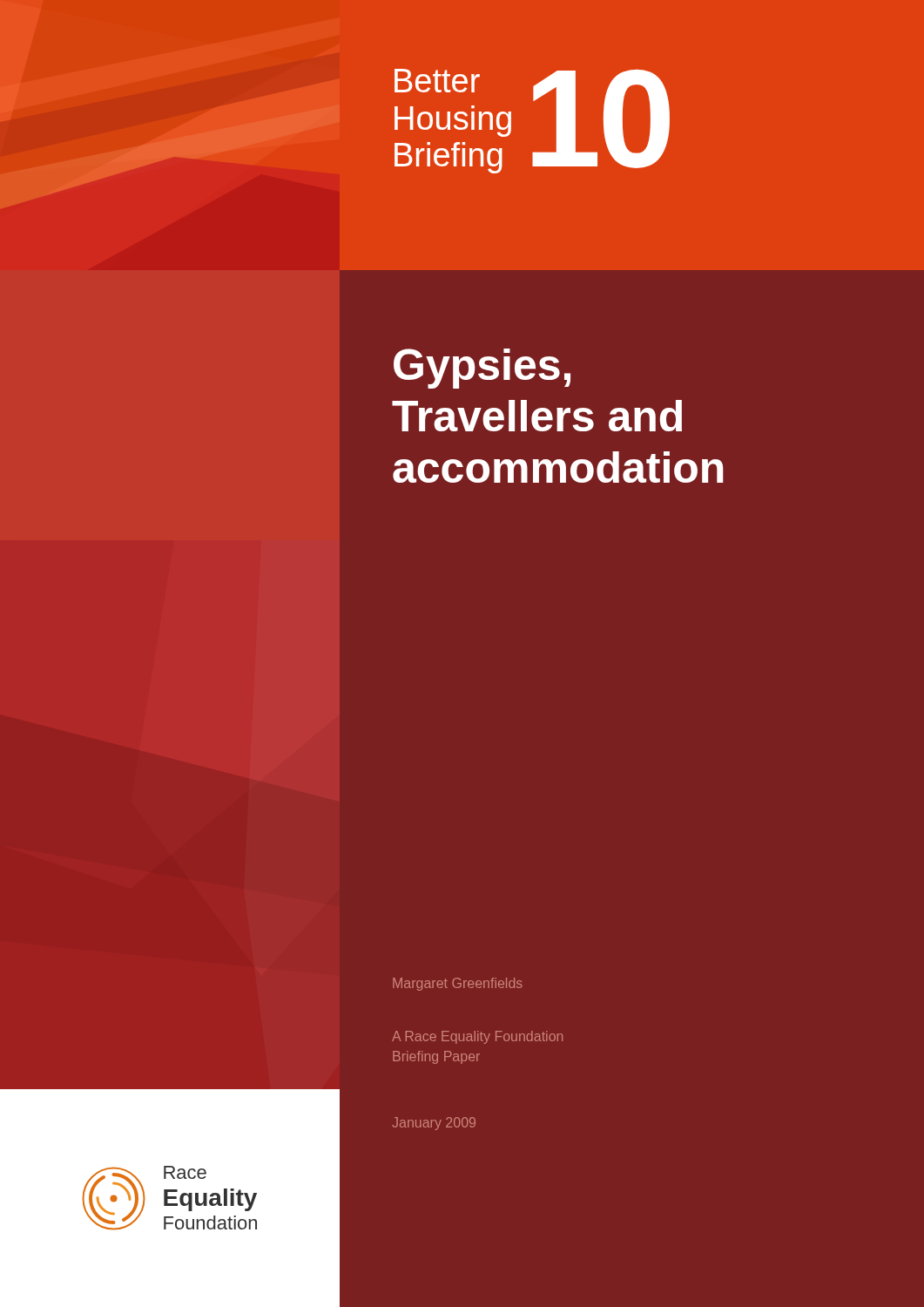The width and height of the screenshot is (924, 1307).
Task: Find the block starting "Margaret Greenfields"
Action: (457, 983)
